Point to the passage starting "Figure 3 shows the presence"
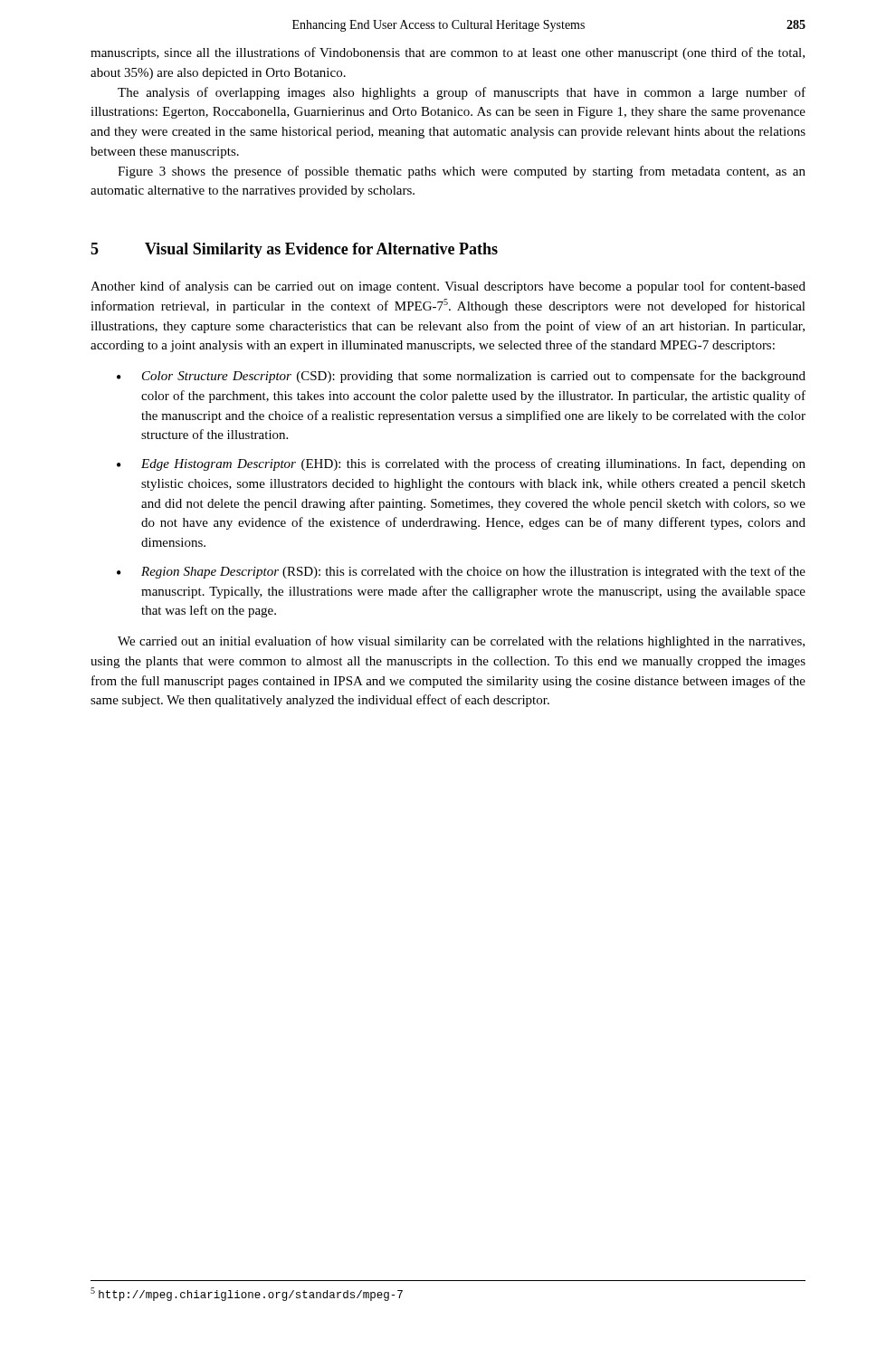Image resolution: width=896 pixels, height=1358 pixels. tap(448, 181)
